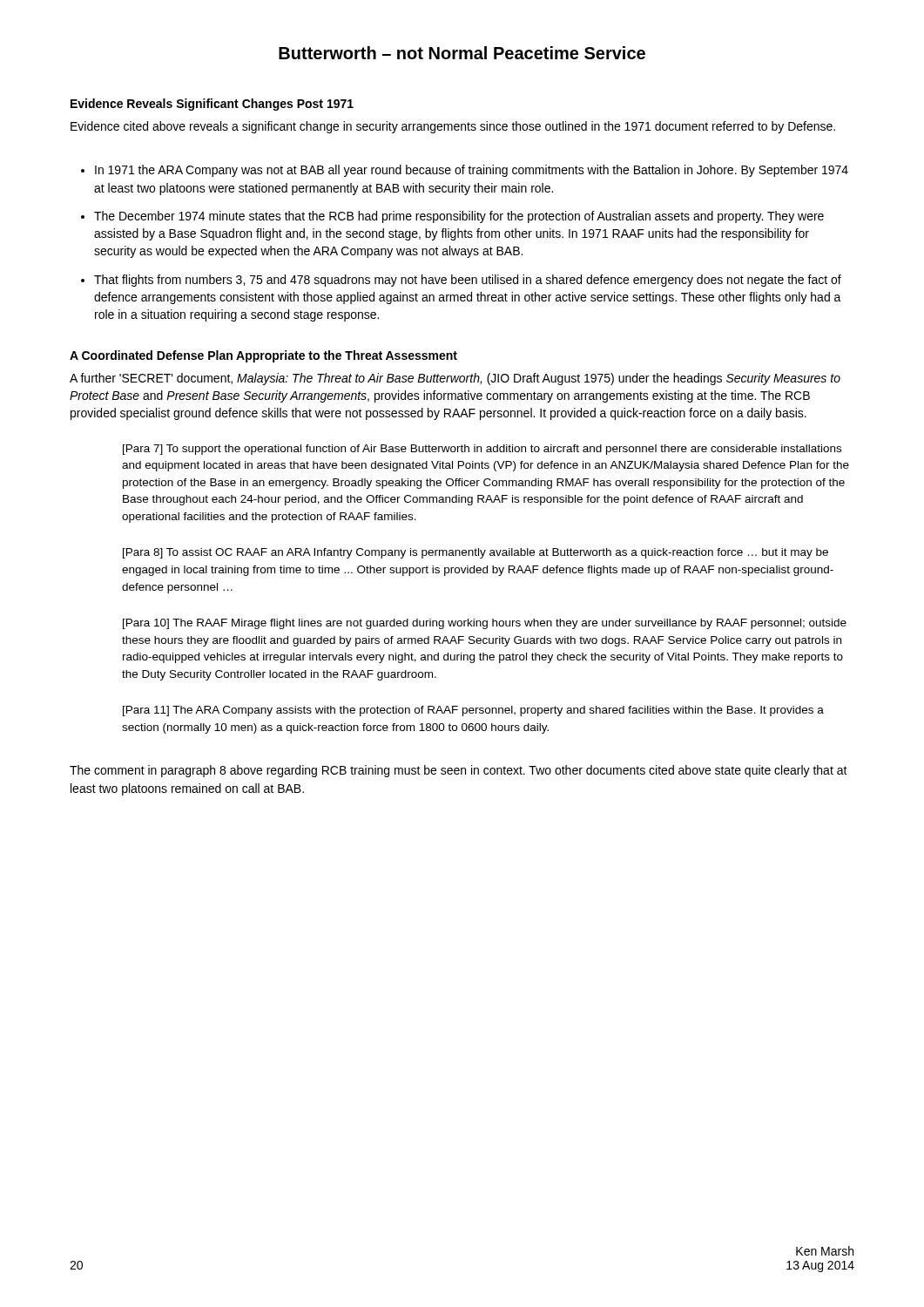Point to the region starting "Evidence cited above"

click(x=462, y=126)
